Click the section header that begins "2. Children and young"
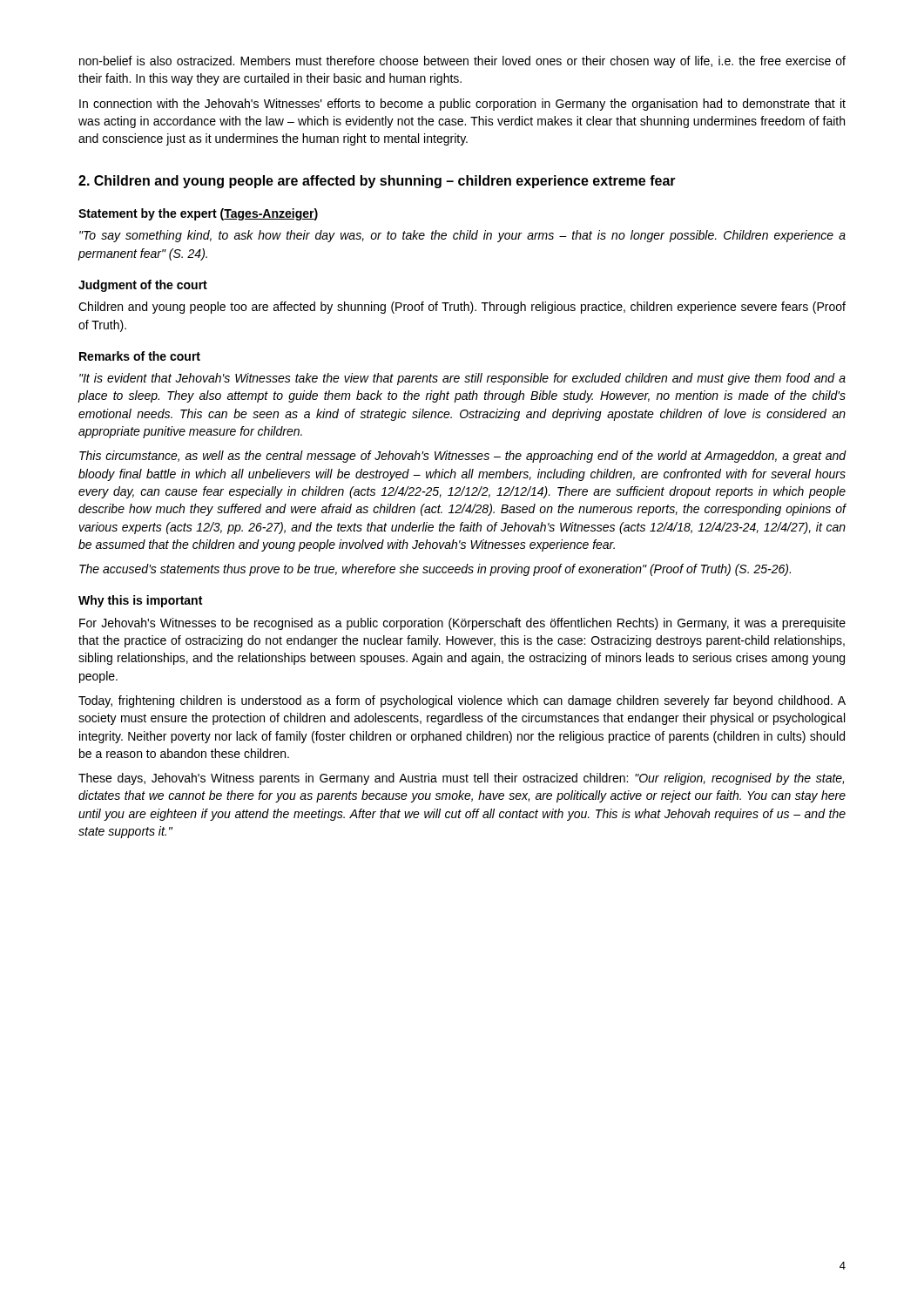Viewport: 924px width, 1307px height. tap(377, 181)
